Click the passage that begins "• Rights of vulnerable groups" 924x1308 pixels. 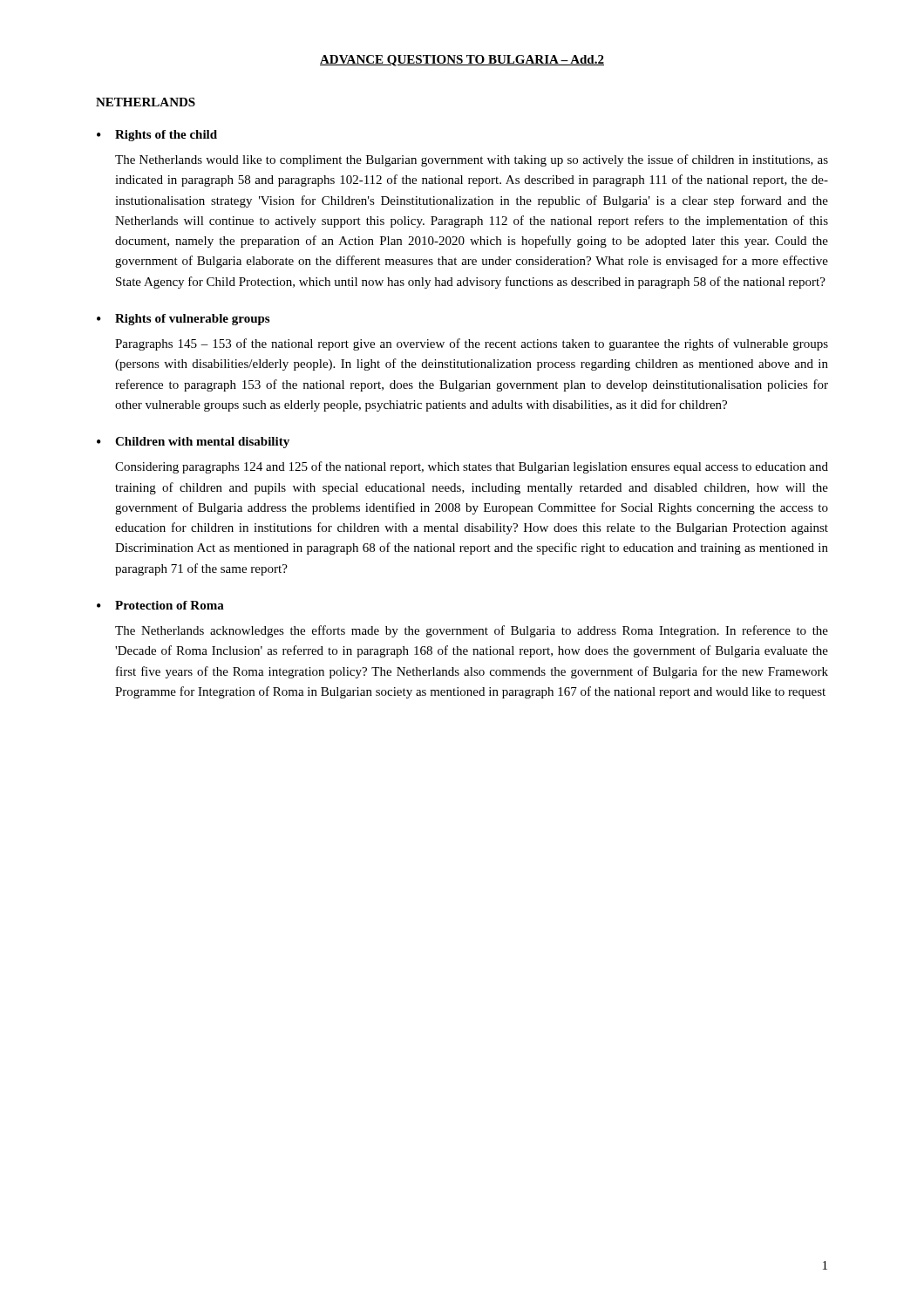point(462,362)
